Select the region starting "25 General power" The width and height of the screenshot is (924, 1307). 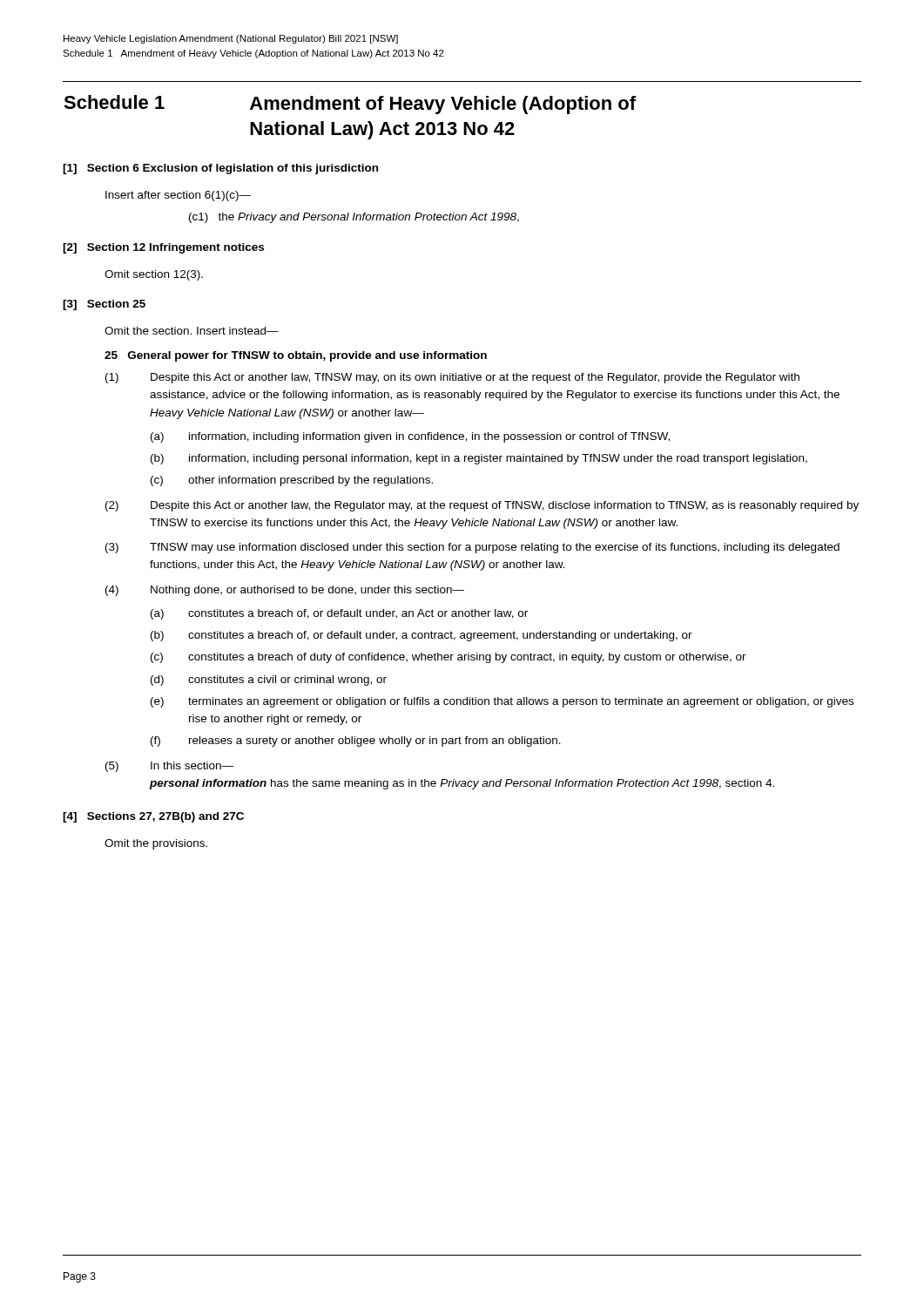point(296,355)
